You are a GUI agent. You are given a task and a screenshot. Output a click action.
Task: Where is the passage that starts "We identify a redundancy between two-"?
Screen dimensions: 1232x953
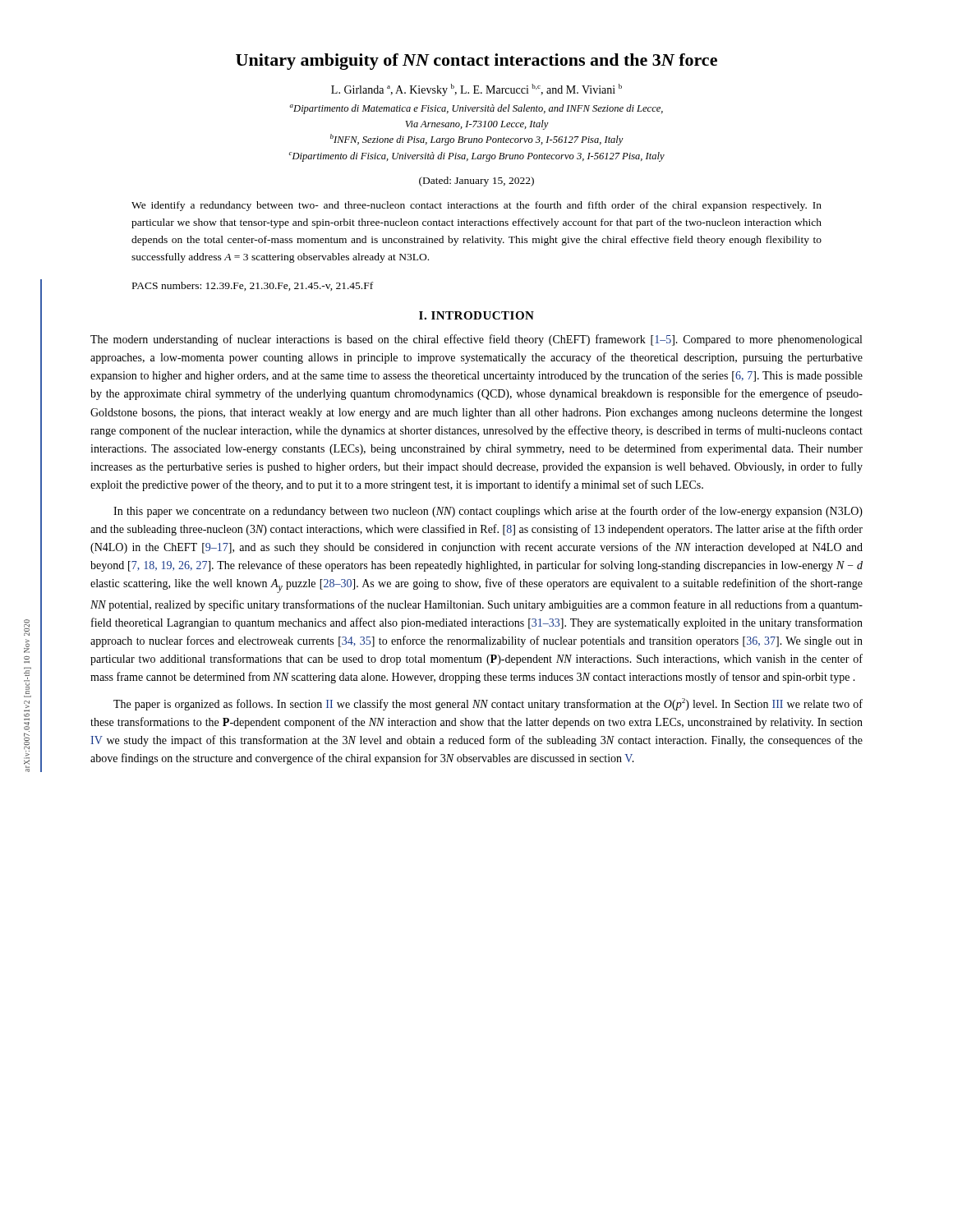[476, 231]
